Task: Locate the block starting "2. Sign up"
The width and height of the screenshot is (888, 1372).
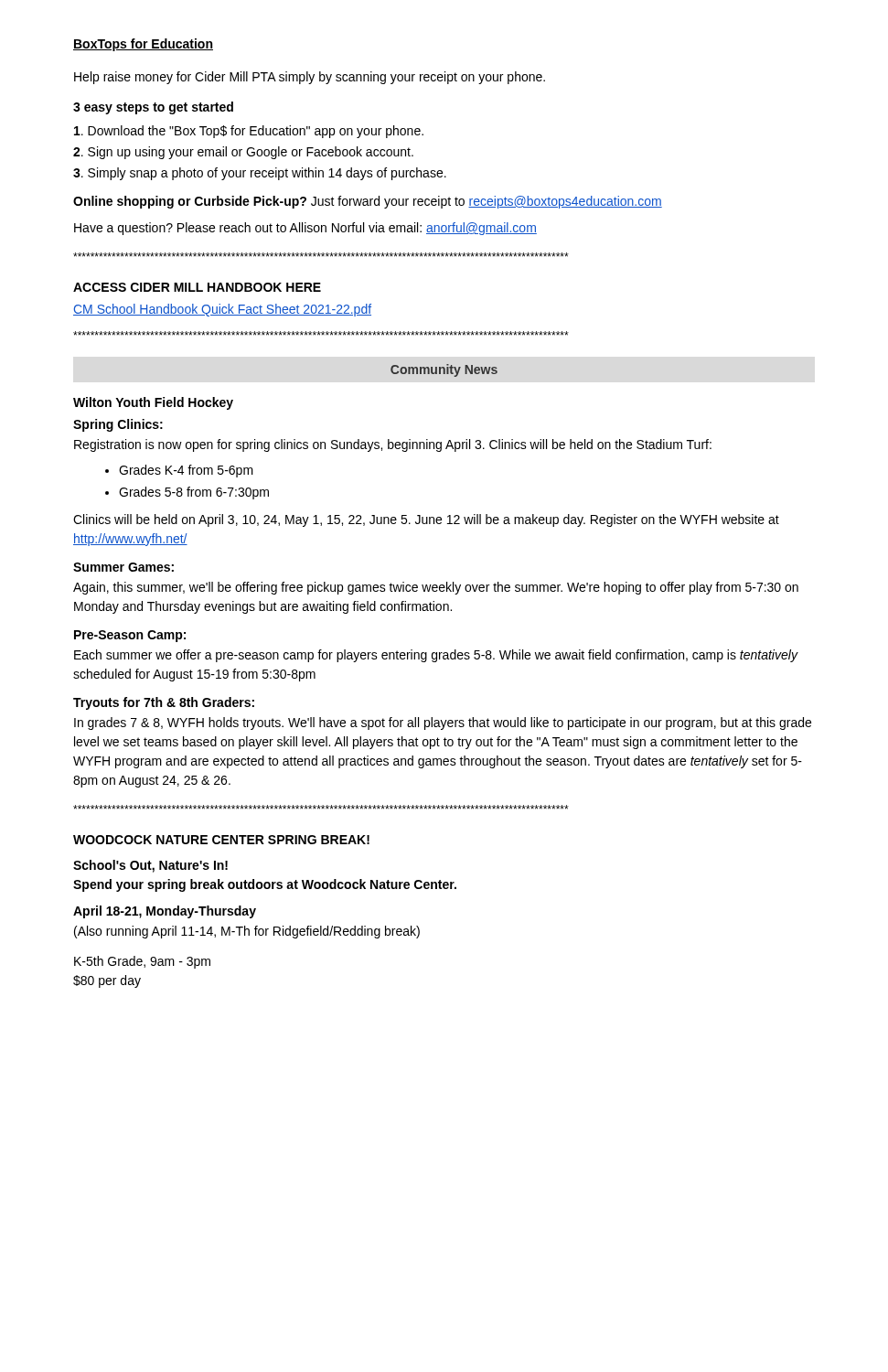Action: [244, 152]
